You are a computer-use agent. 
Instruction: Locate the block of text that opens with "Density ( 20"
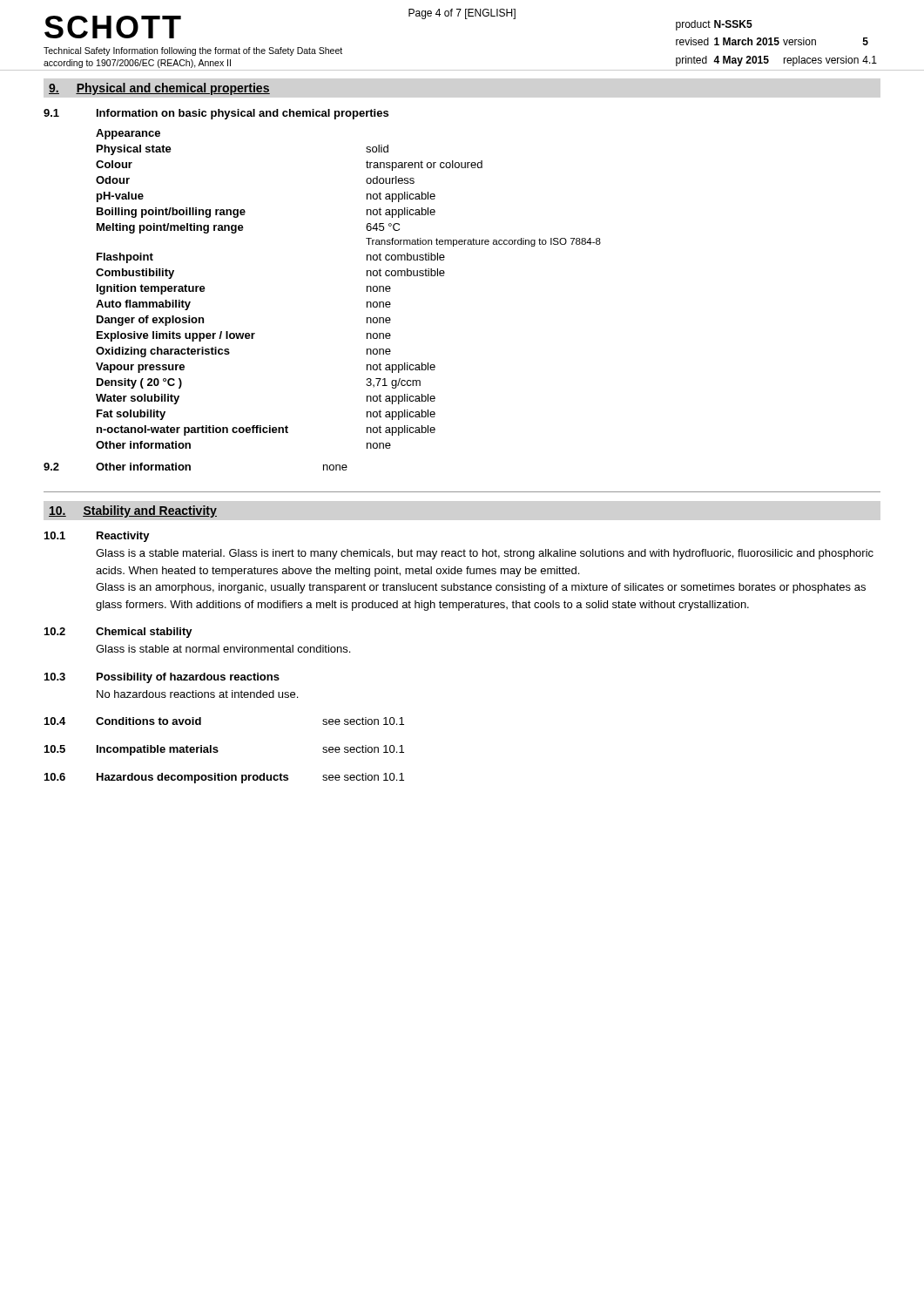coord(142,383)
